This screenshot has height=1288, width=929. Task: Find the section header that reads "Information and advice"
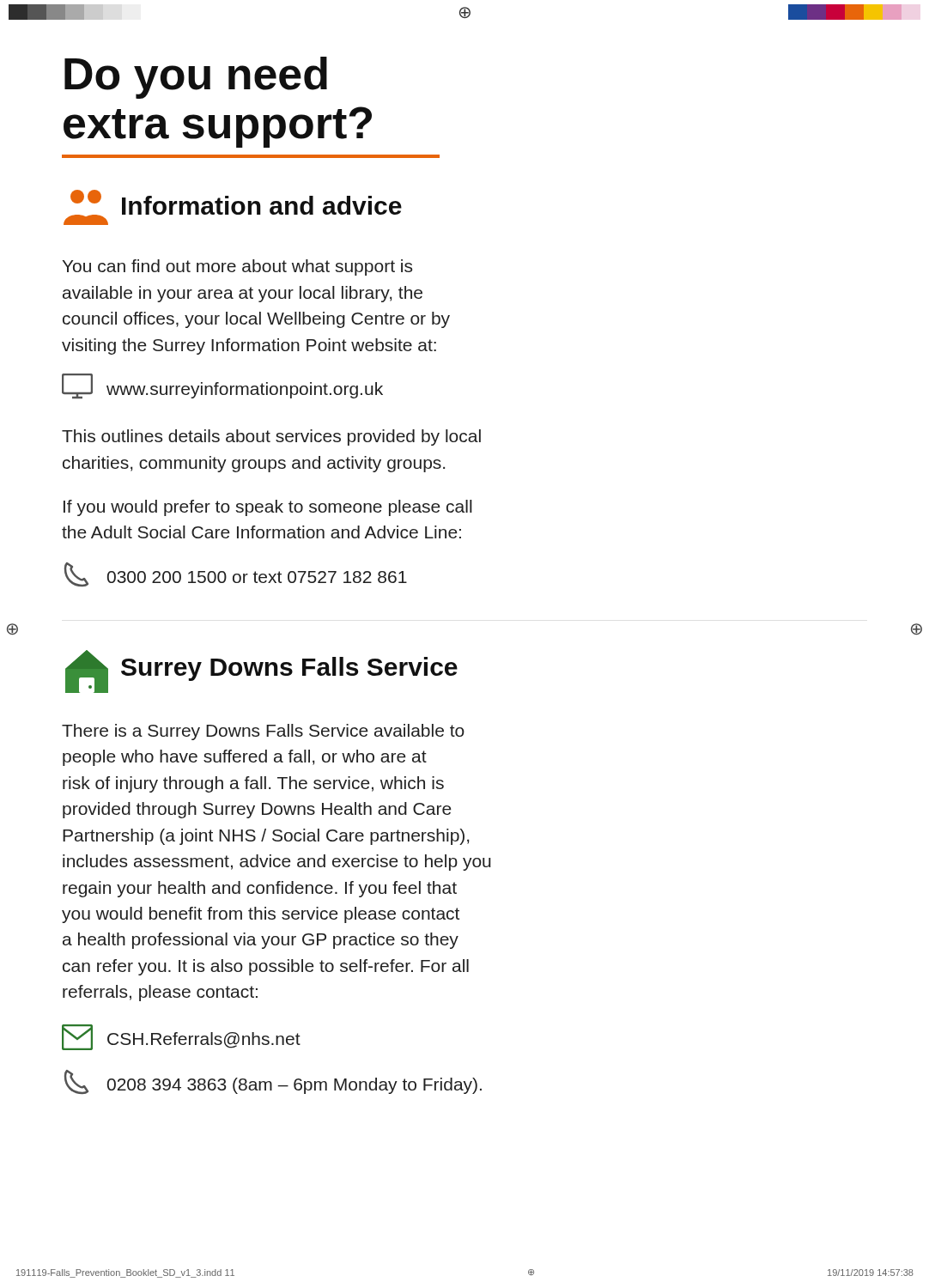tap(261, 206)
